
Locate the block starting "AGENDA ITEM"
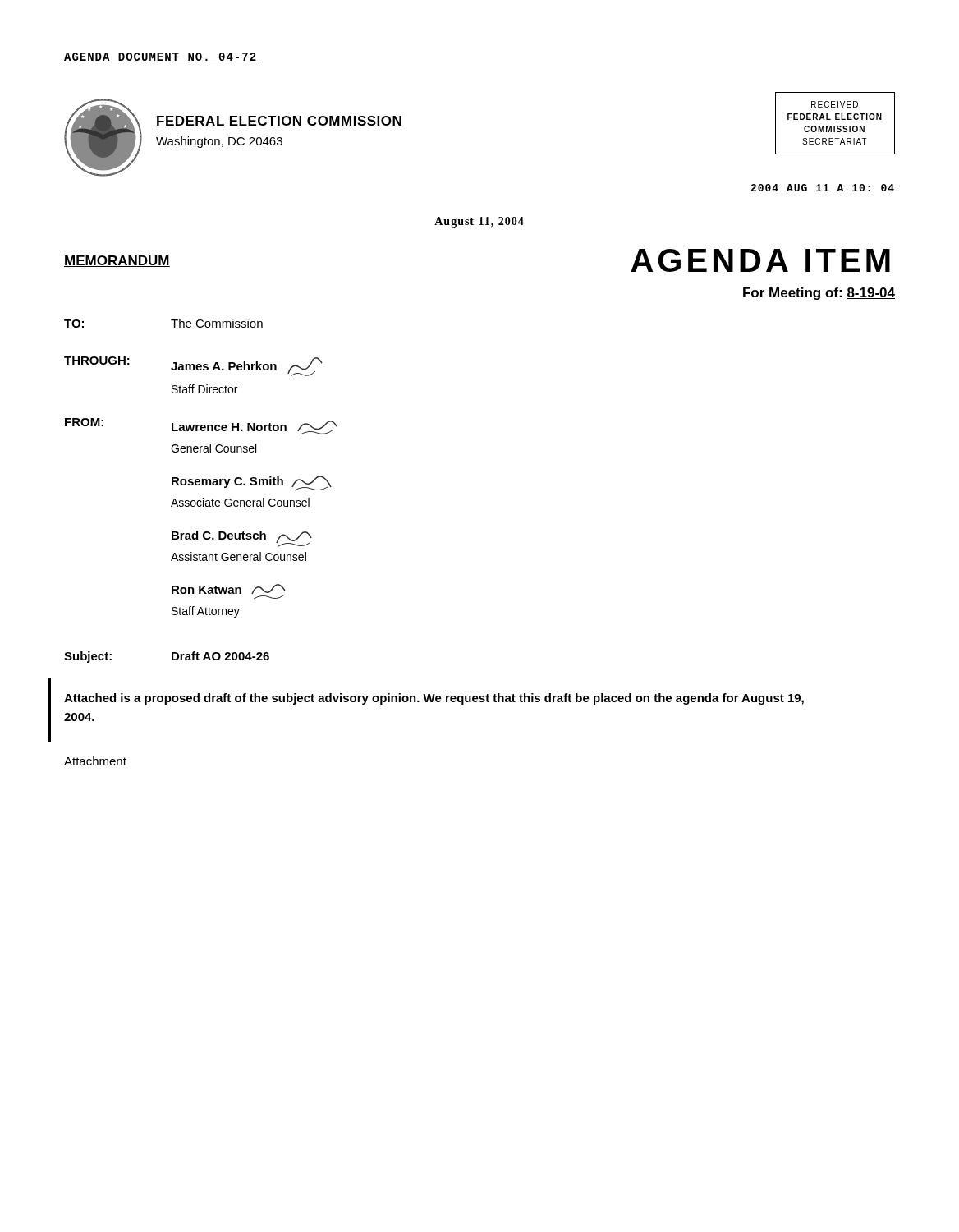(763, 260)
